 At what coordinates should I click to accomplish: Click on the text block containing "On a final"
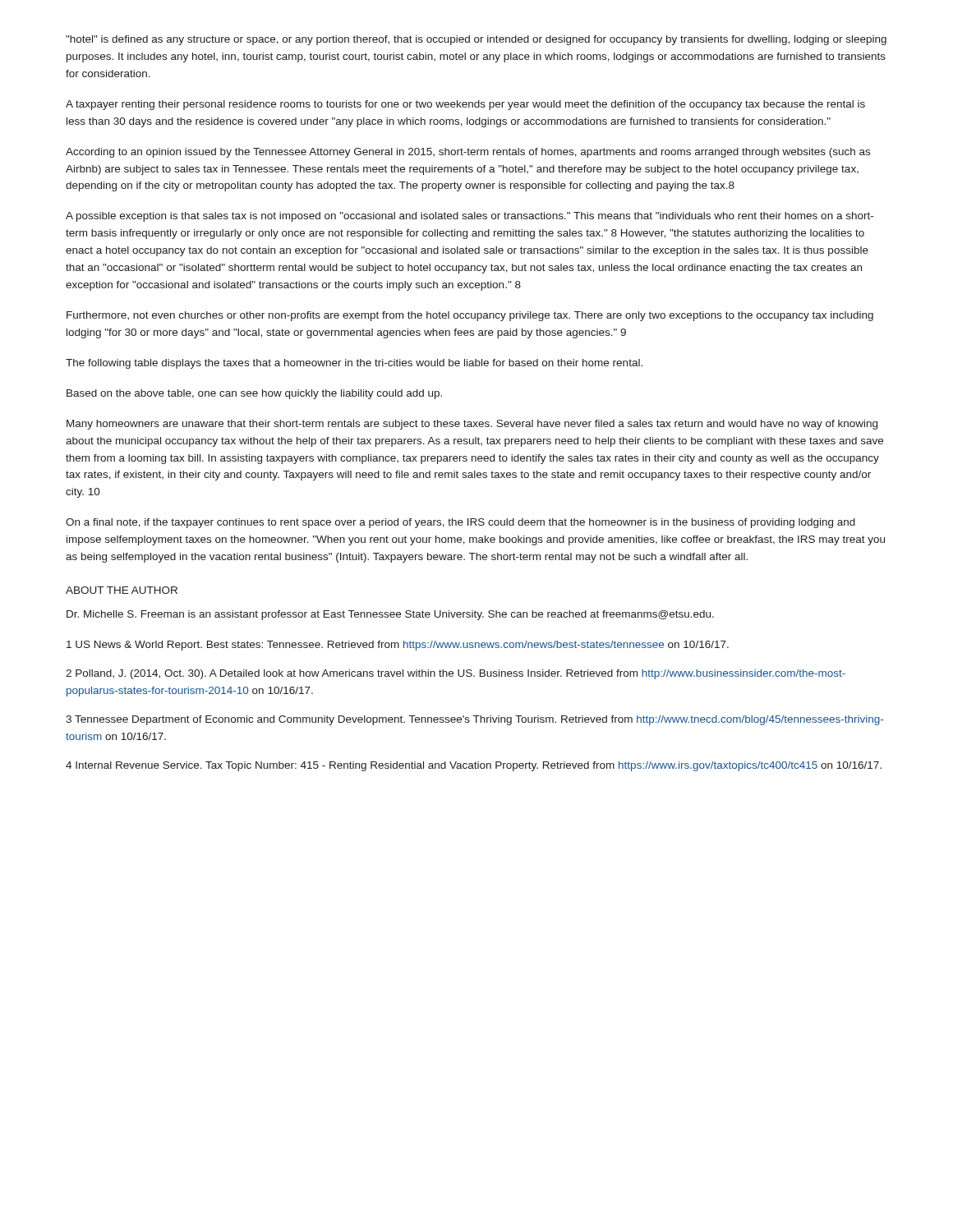(476, 539)
